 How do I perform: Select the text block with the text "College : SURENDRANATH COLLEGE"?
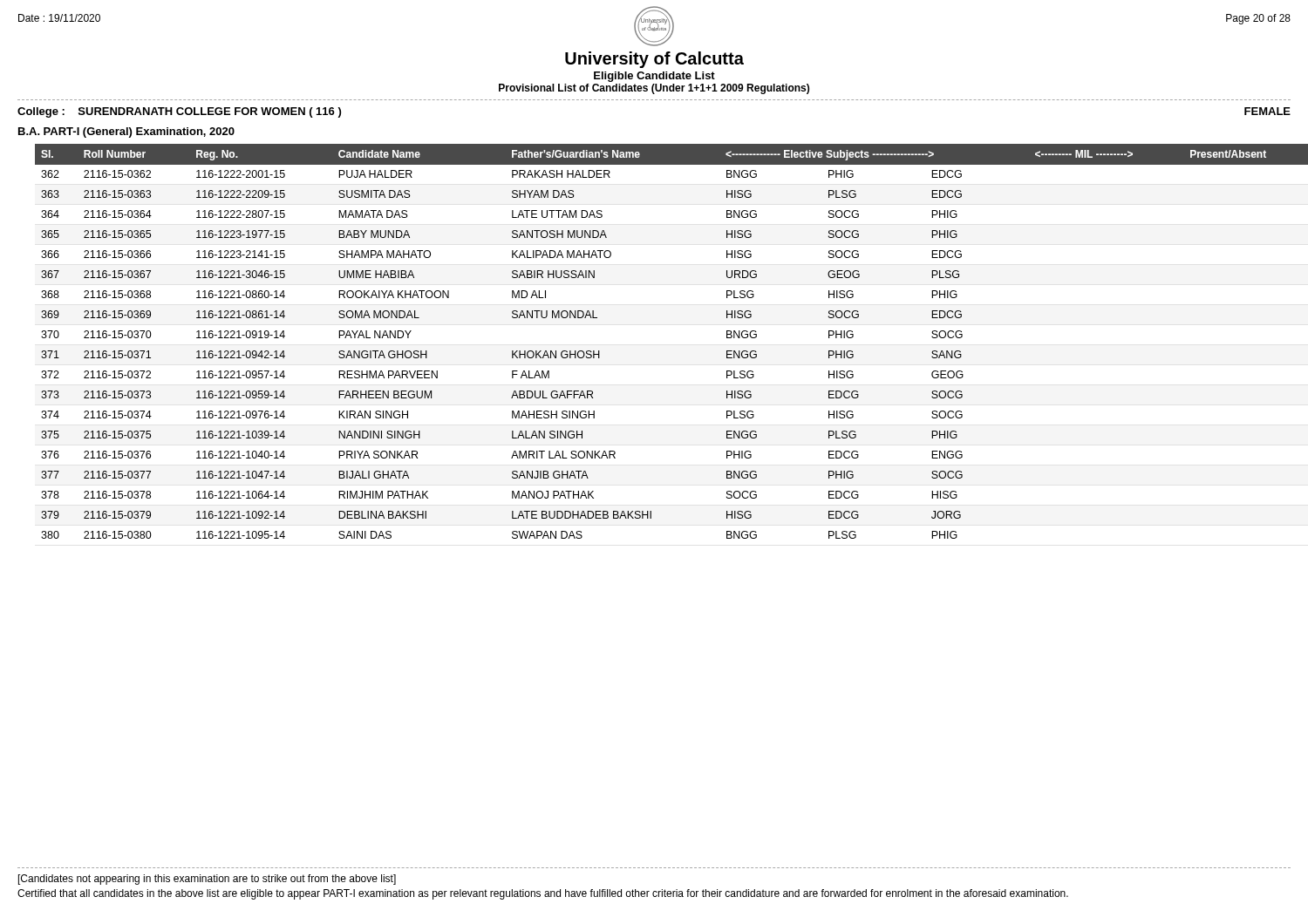pos(654,111)
